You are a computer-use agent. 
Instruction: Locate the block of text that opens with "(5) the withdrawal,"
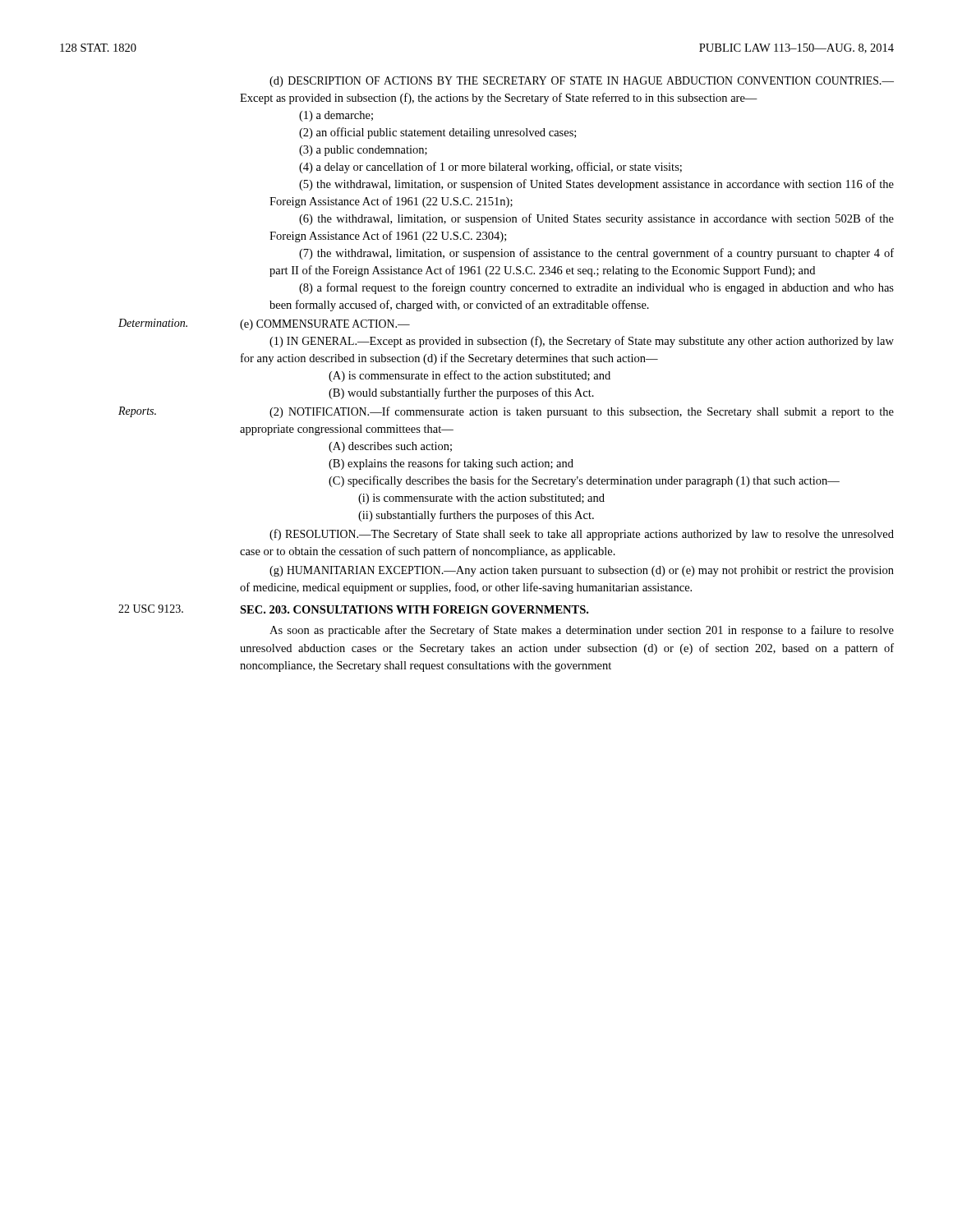point(582,193)
